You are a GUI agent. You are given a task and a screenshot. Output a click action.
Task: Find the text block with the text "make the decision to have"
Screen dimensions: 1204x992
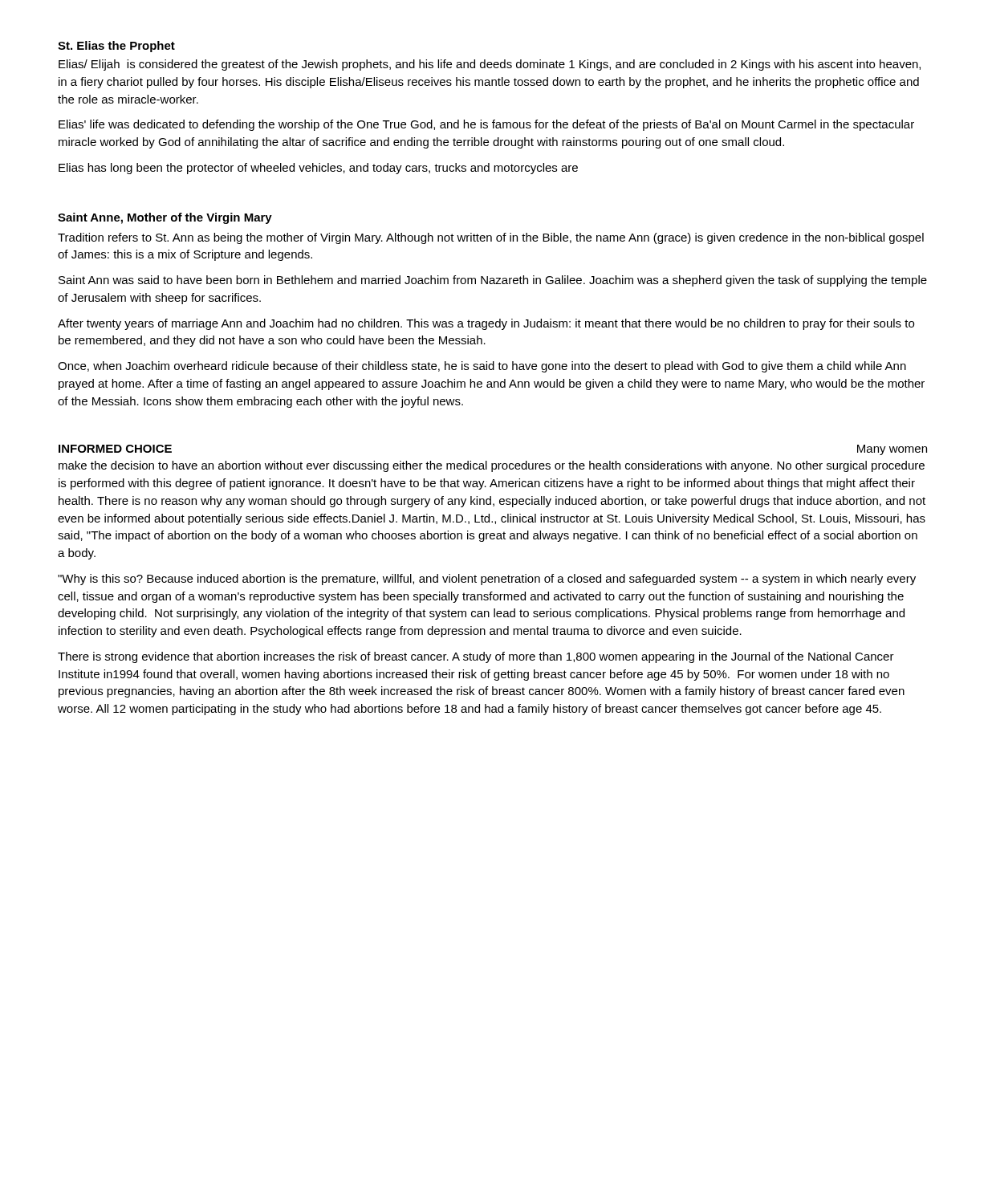[492, 509]
